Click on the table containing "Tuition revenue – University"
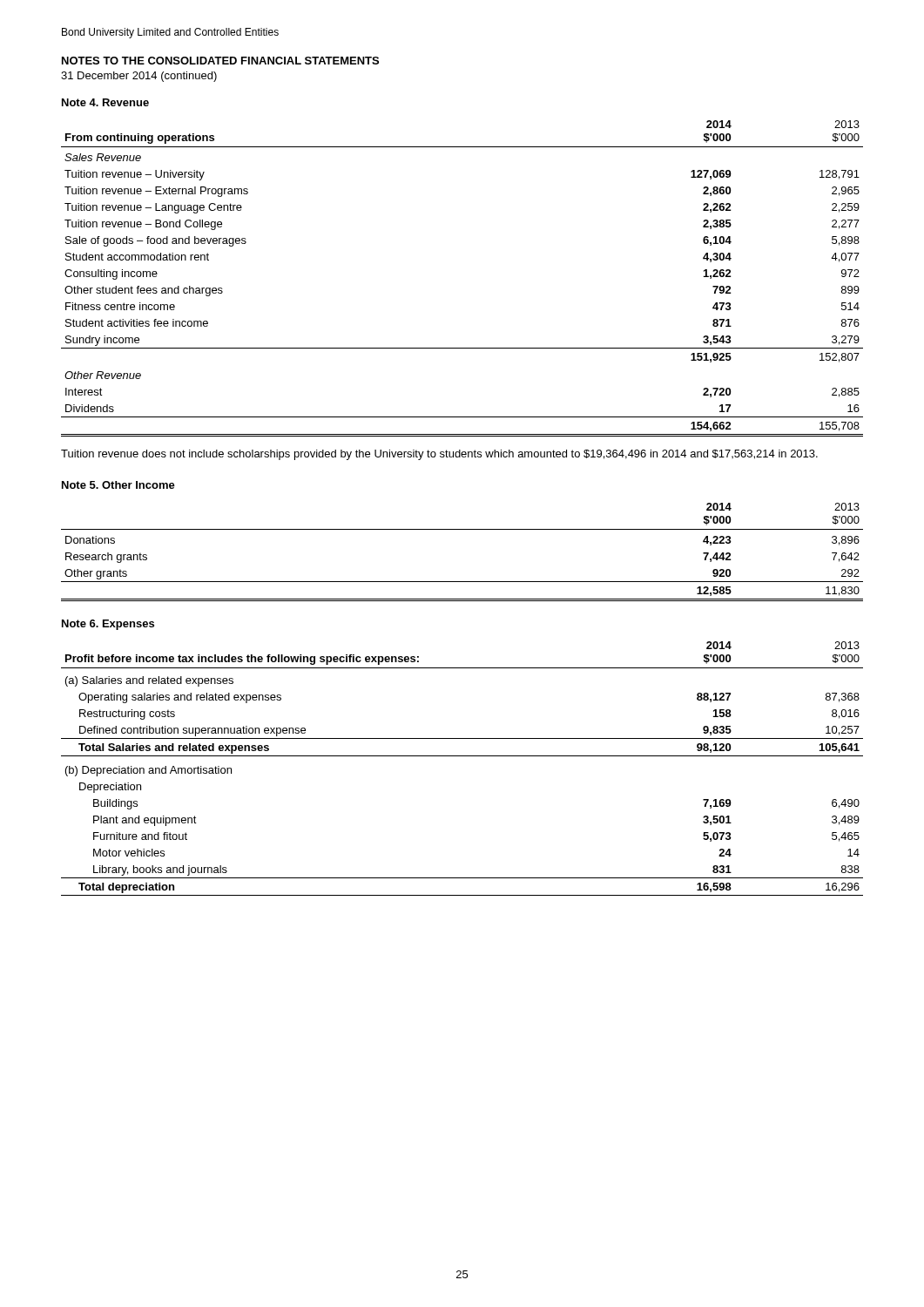The width and height of the screenshot is (924, 1307). (462, 276)
